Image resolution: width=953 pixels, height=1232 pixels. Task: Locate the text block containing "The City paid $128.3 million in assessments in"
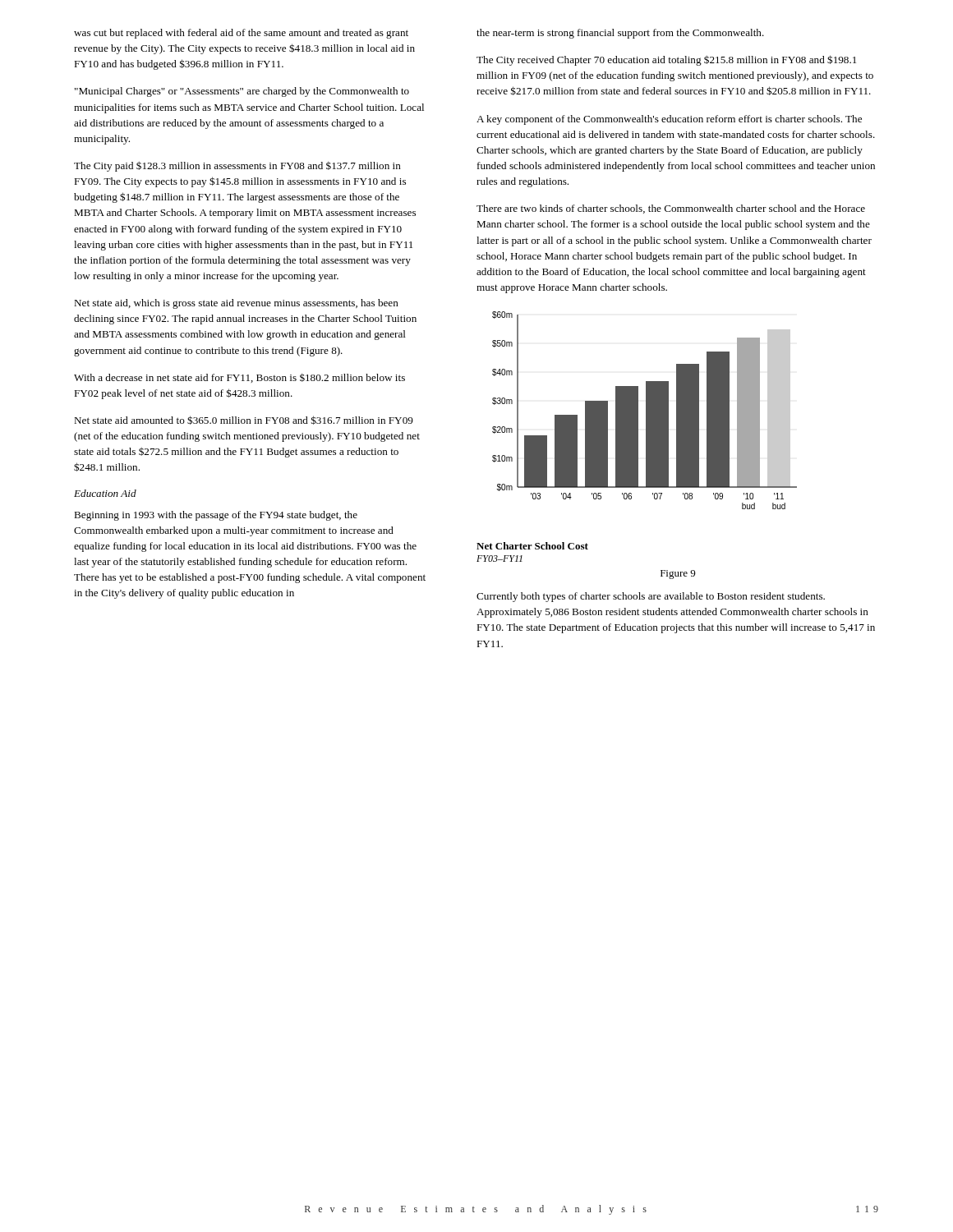pos(245,220)
